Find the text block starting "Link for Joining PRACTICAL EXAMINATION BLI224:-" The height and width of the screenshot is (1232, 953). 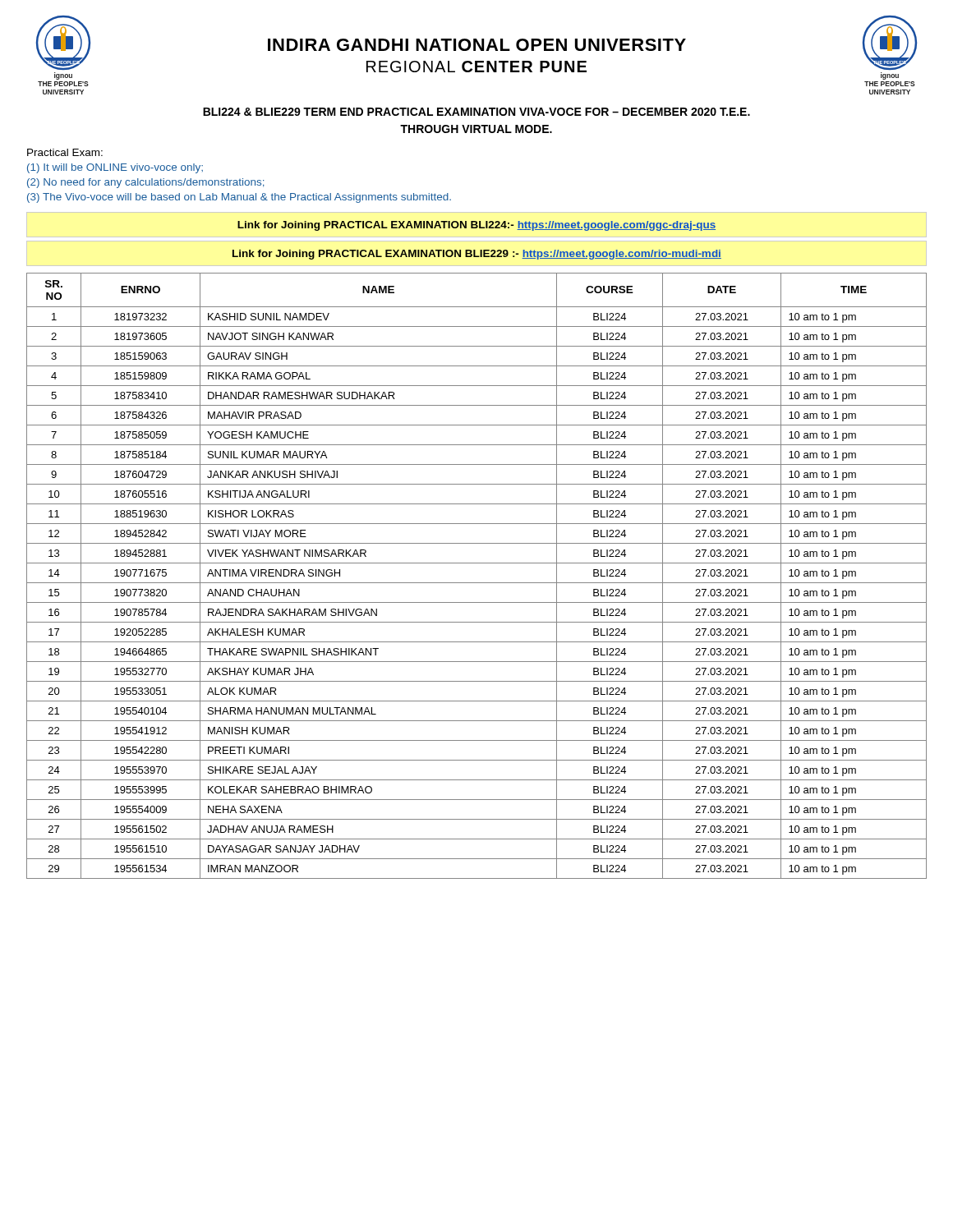[x=476, y=224]
